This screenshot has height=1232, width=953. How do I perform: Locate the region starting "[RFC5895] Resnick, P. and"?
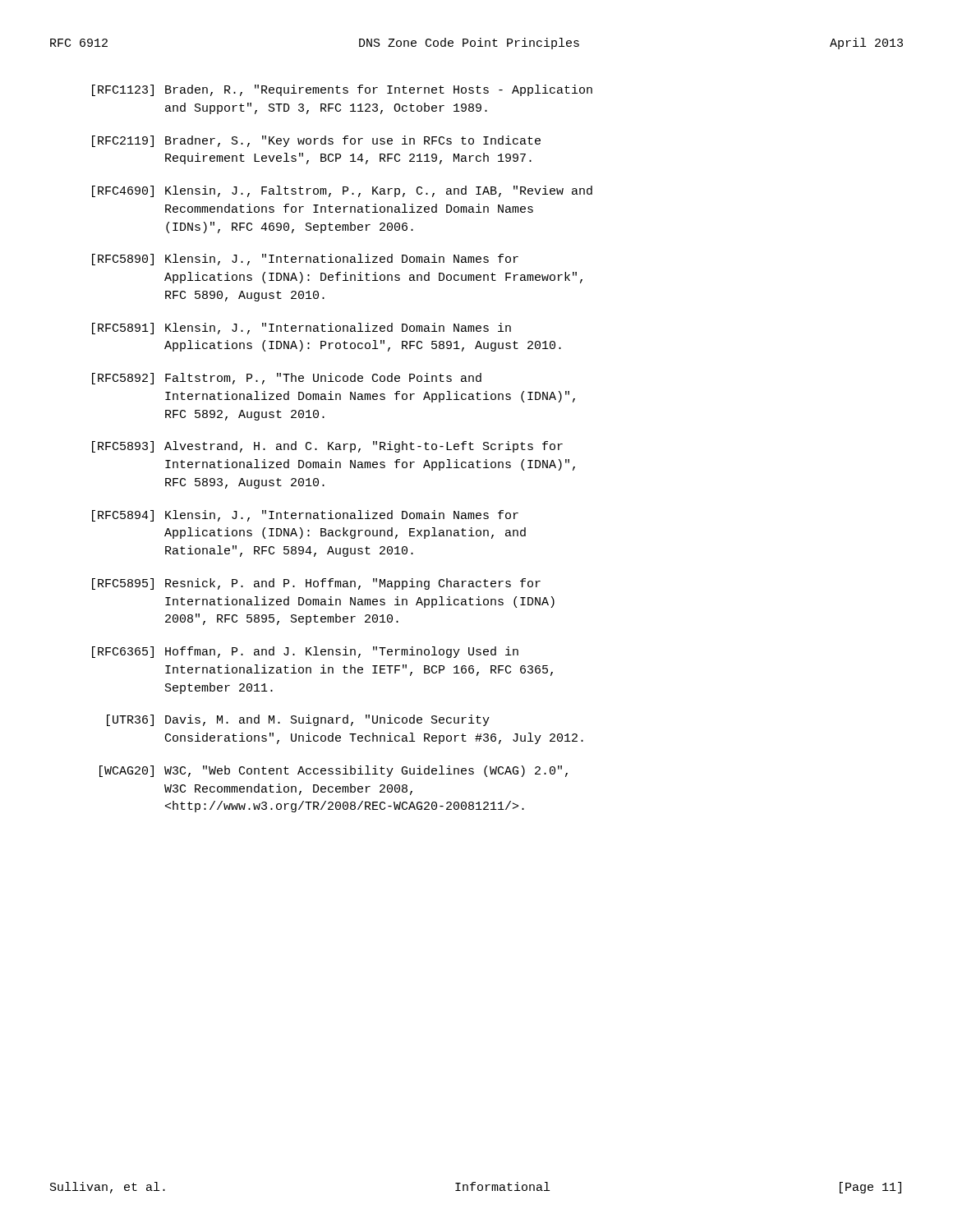(x=476, y=602)
